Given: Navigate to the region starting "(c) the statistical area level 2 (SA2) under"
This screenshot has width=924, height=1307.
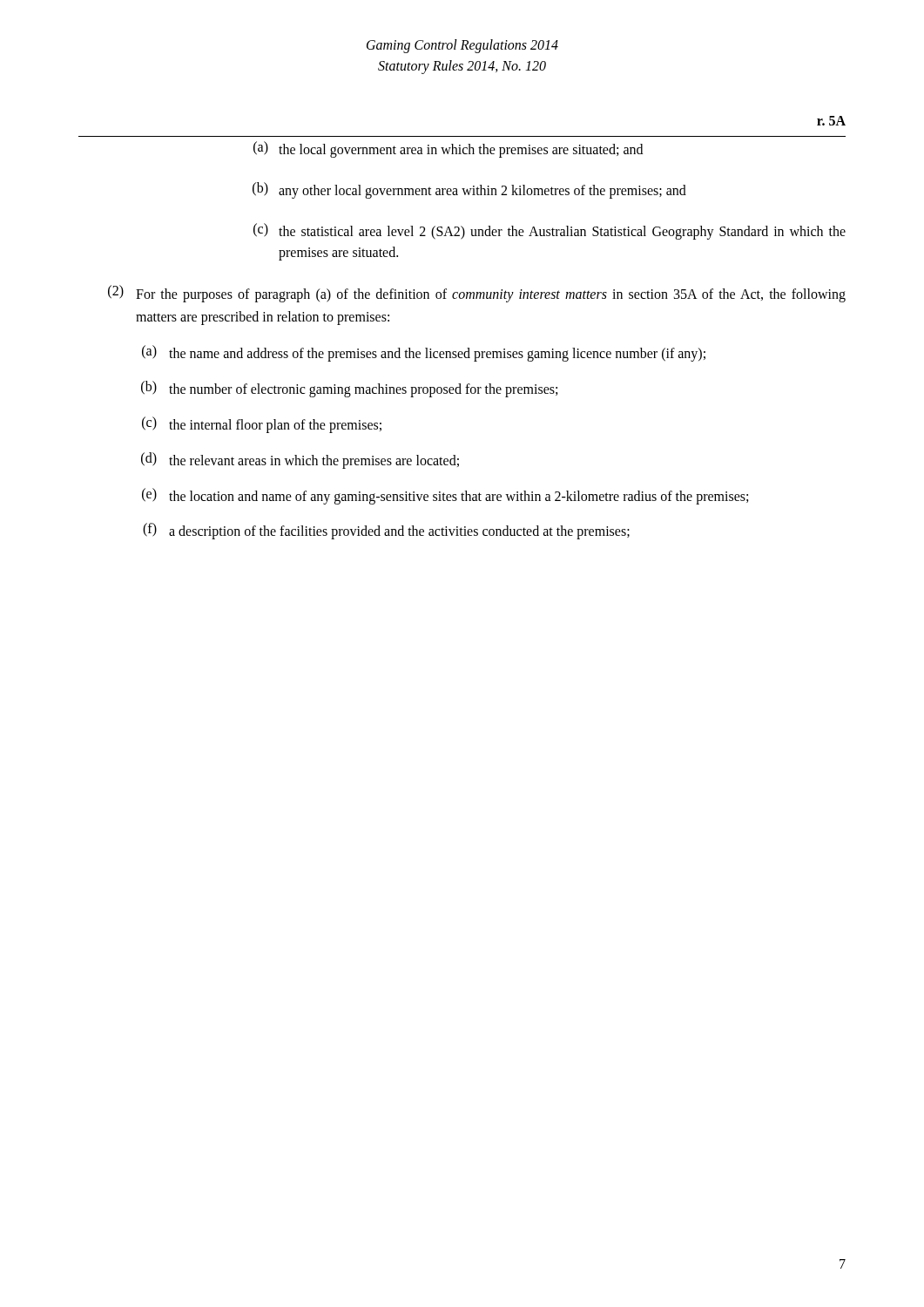Looking at the screenshot, I should 540,243.
